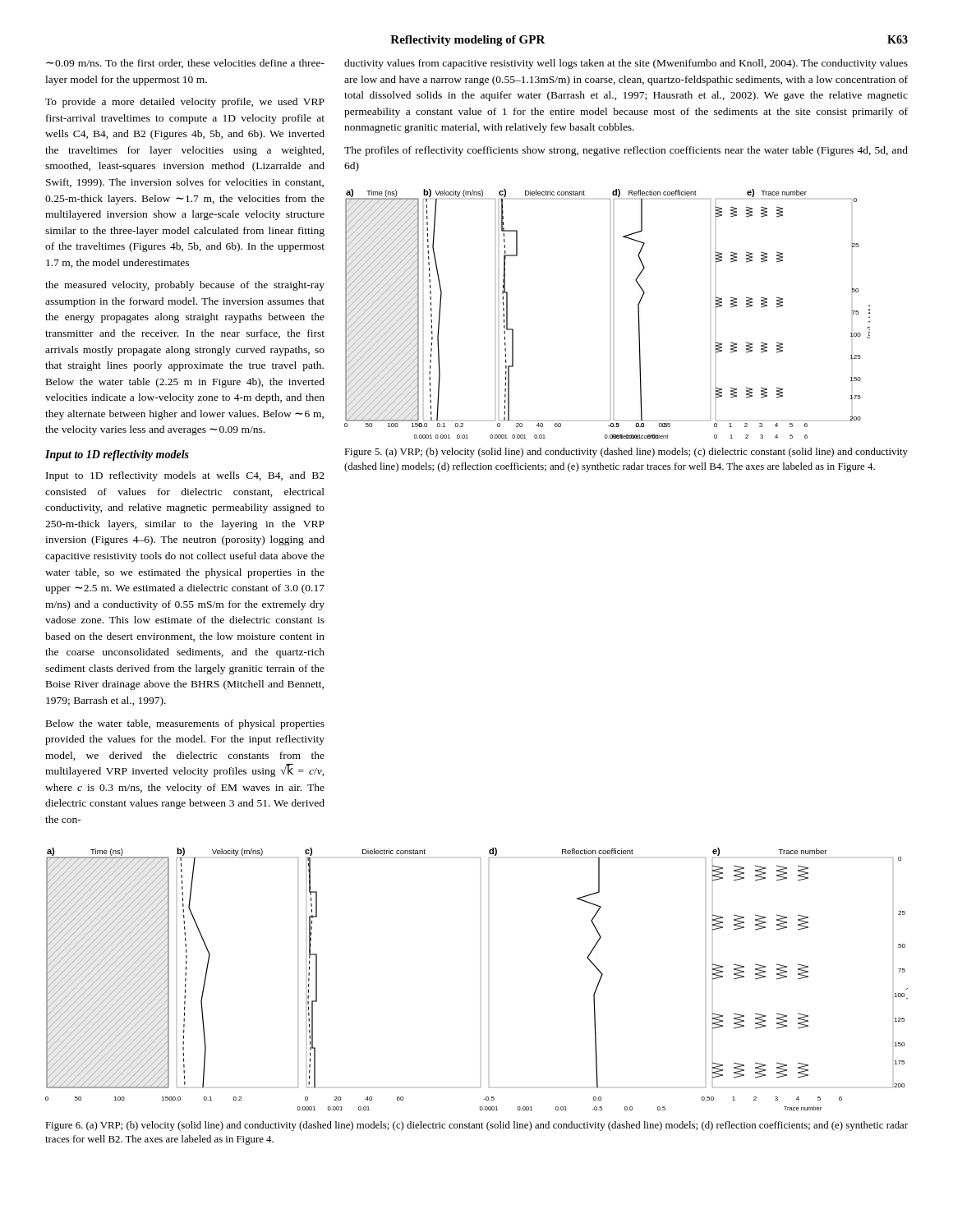
Task: Select the text block starting "The profiles of"
Action: (626, 158)
